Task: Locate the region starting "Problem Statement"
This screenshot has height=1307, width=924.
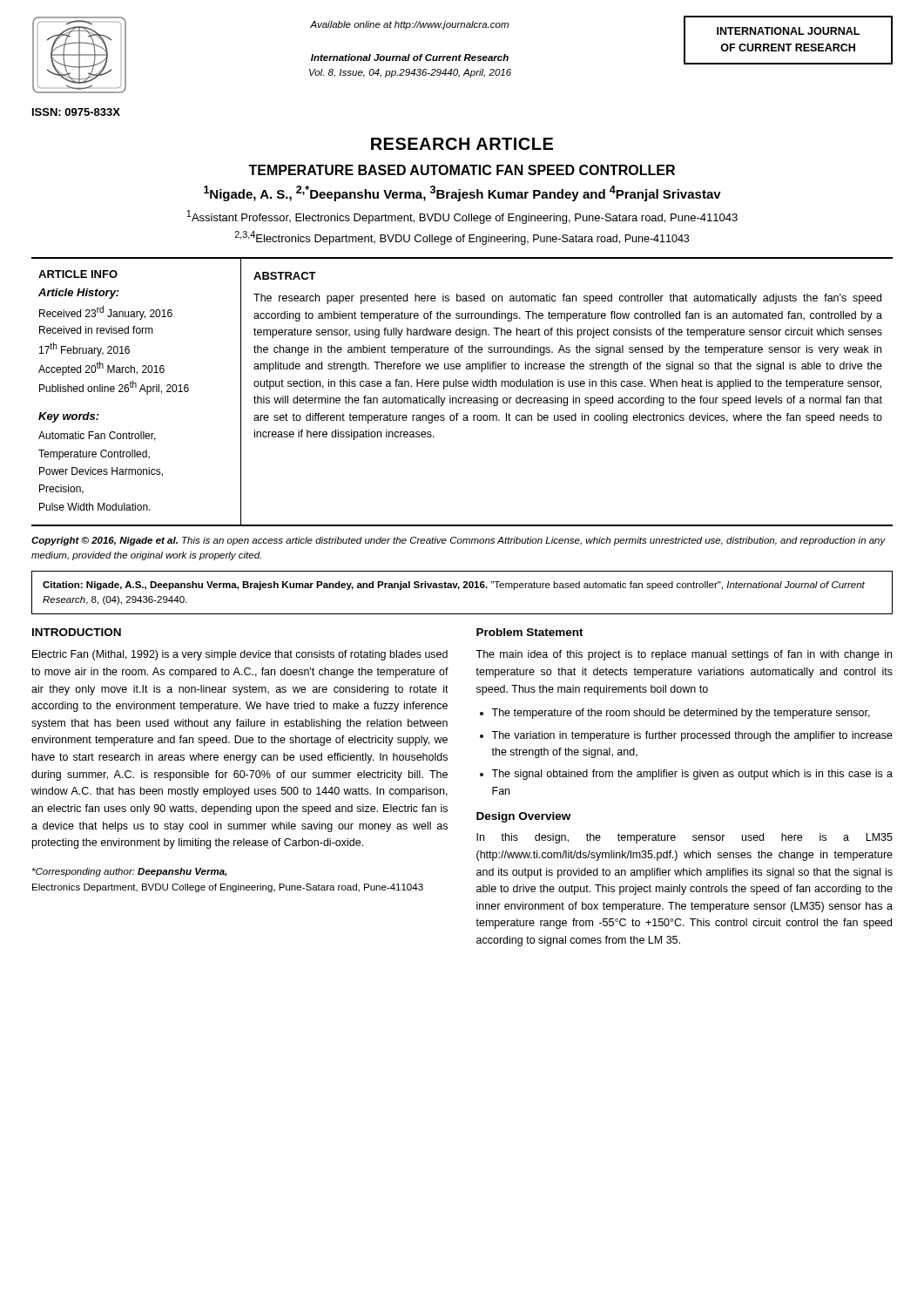Action: coord(529,632)
